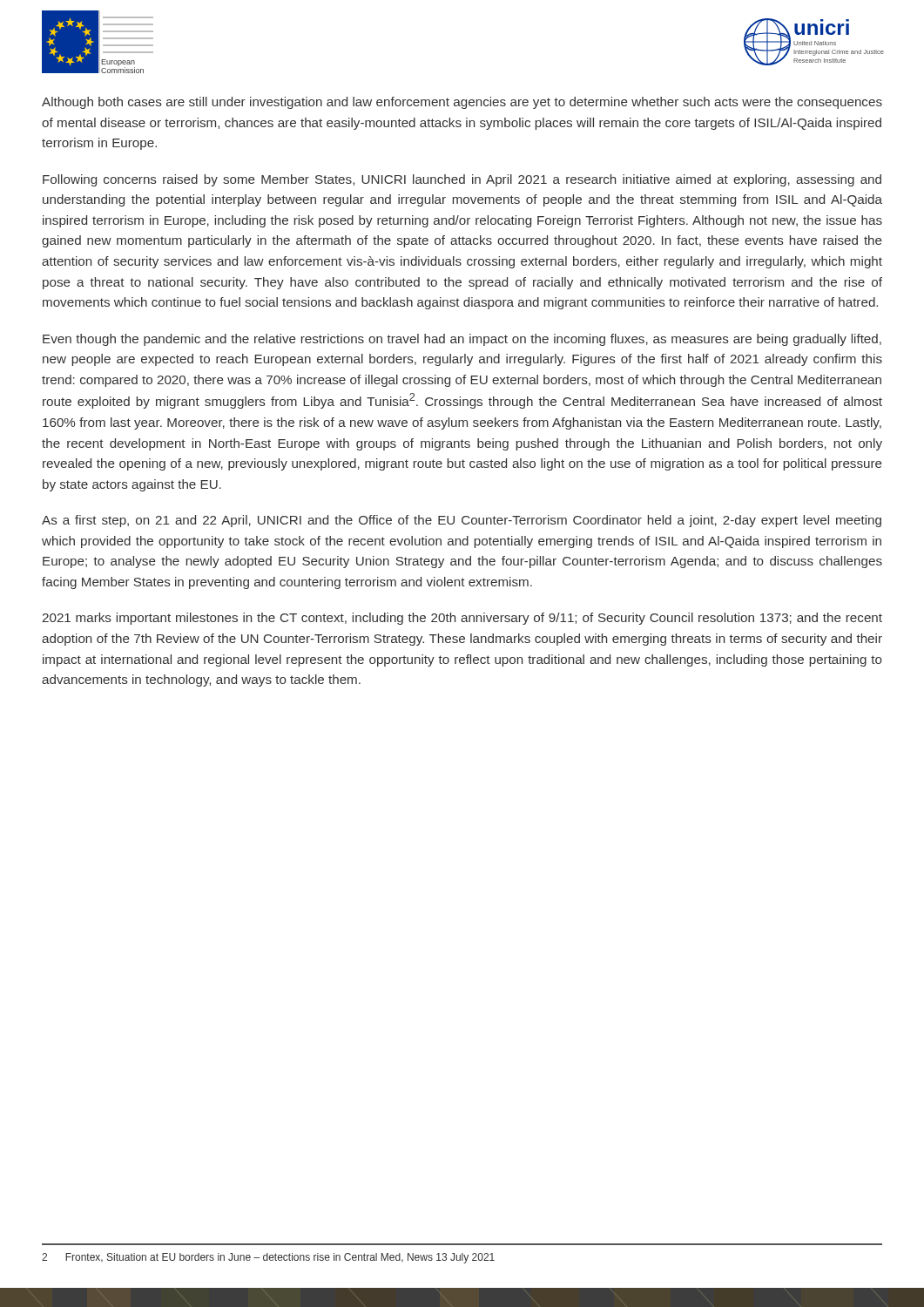Find the text block containing "Even though the pandemic and the relative restrictions"
The width and height of the screenshot is (924, 1307).
pyautogui.click(x=462, y=411)
